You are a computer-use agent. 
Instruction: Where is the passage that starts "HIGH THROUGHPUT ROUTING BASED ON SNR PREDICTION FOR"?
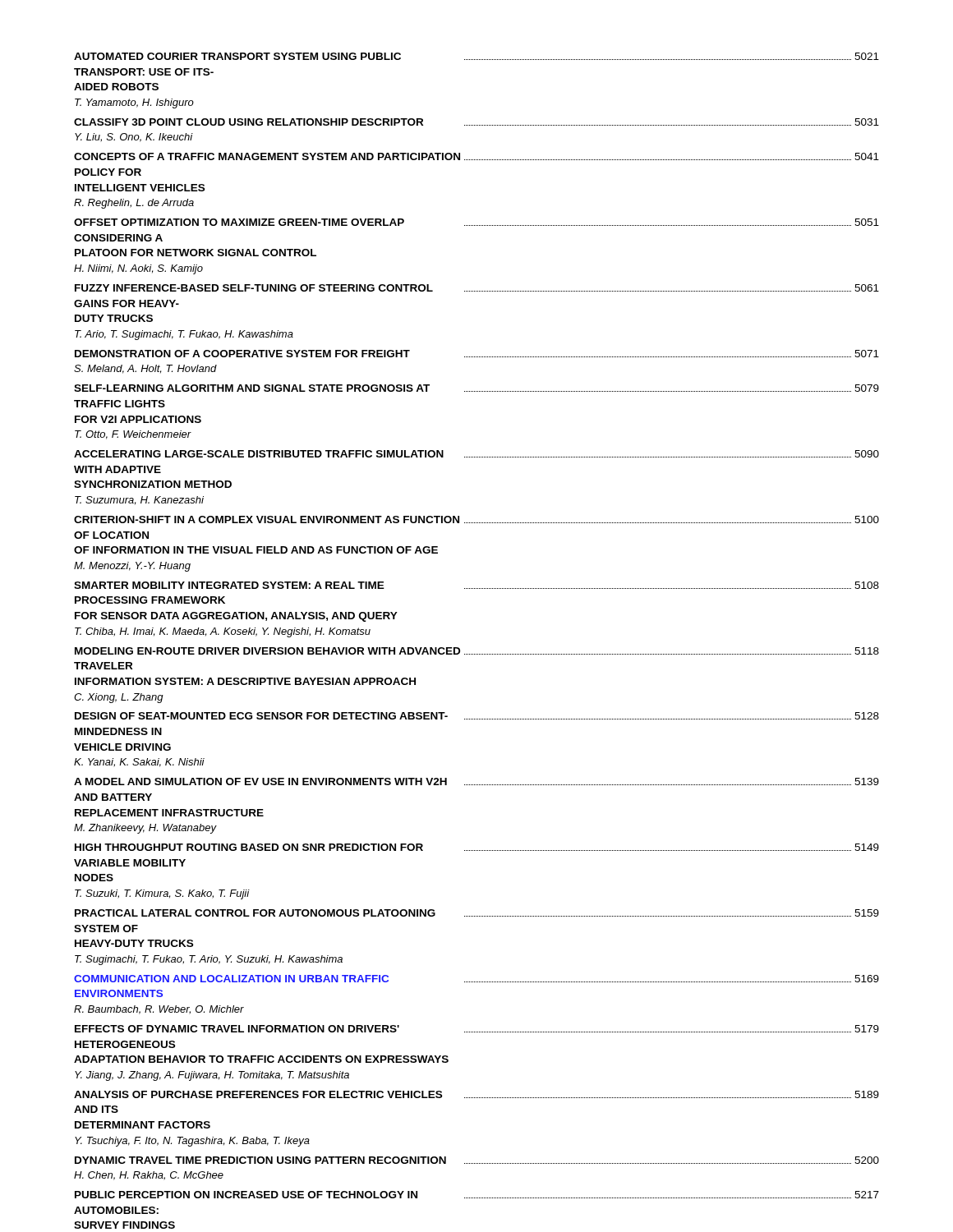tap(477, 847)
